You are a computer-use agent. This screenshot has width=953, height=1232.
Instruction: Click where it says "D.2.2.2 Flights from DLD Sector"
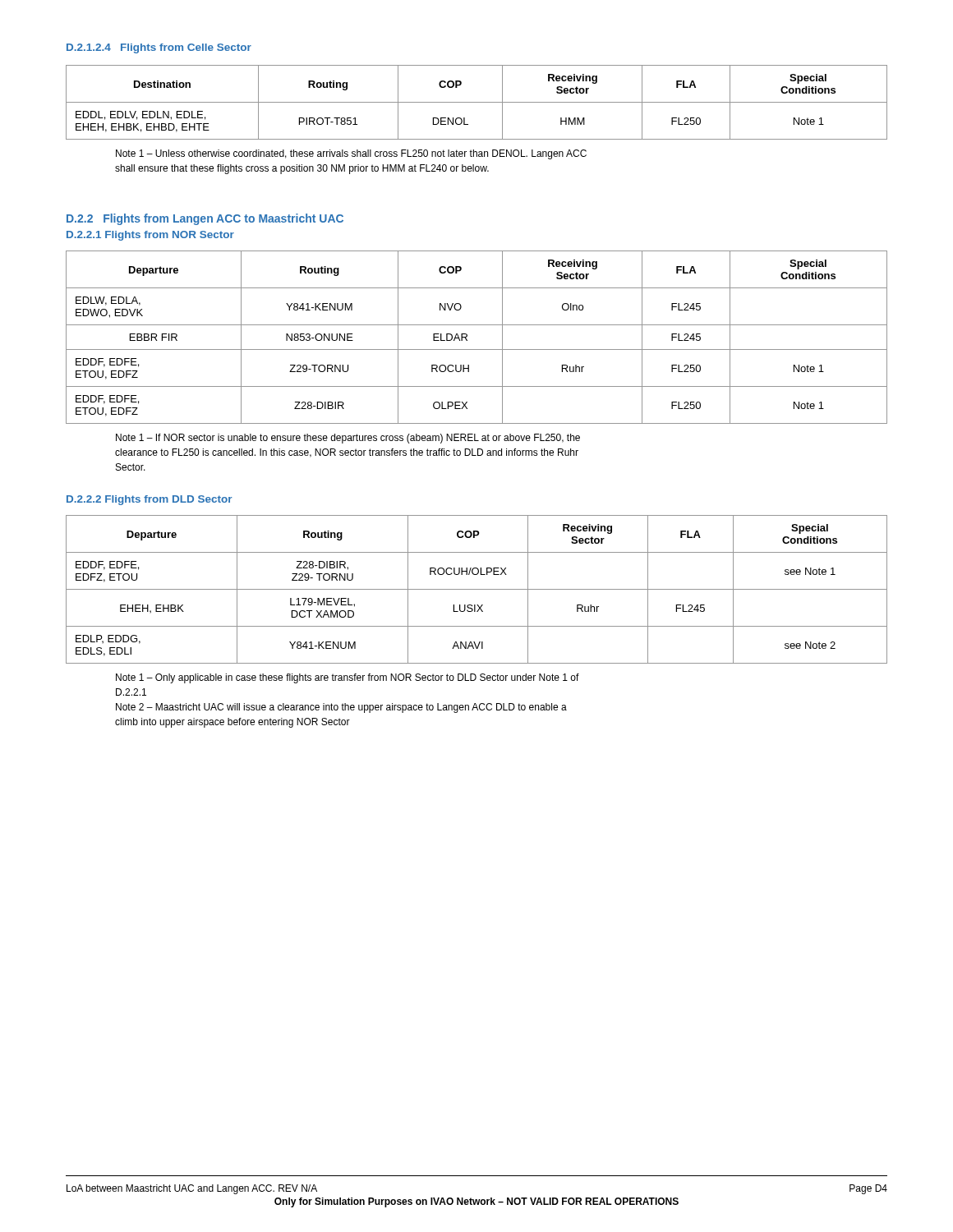coord(149,499)
